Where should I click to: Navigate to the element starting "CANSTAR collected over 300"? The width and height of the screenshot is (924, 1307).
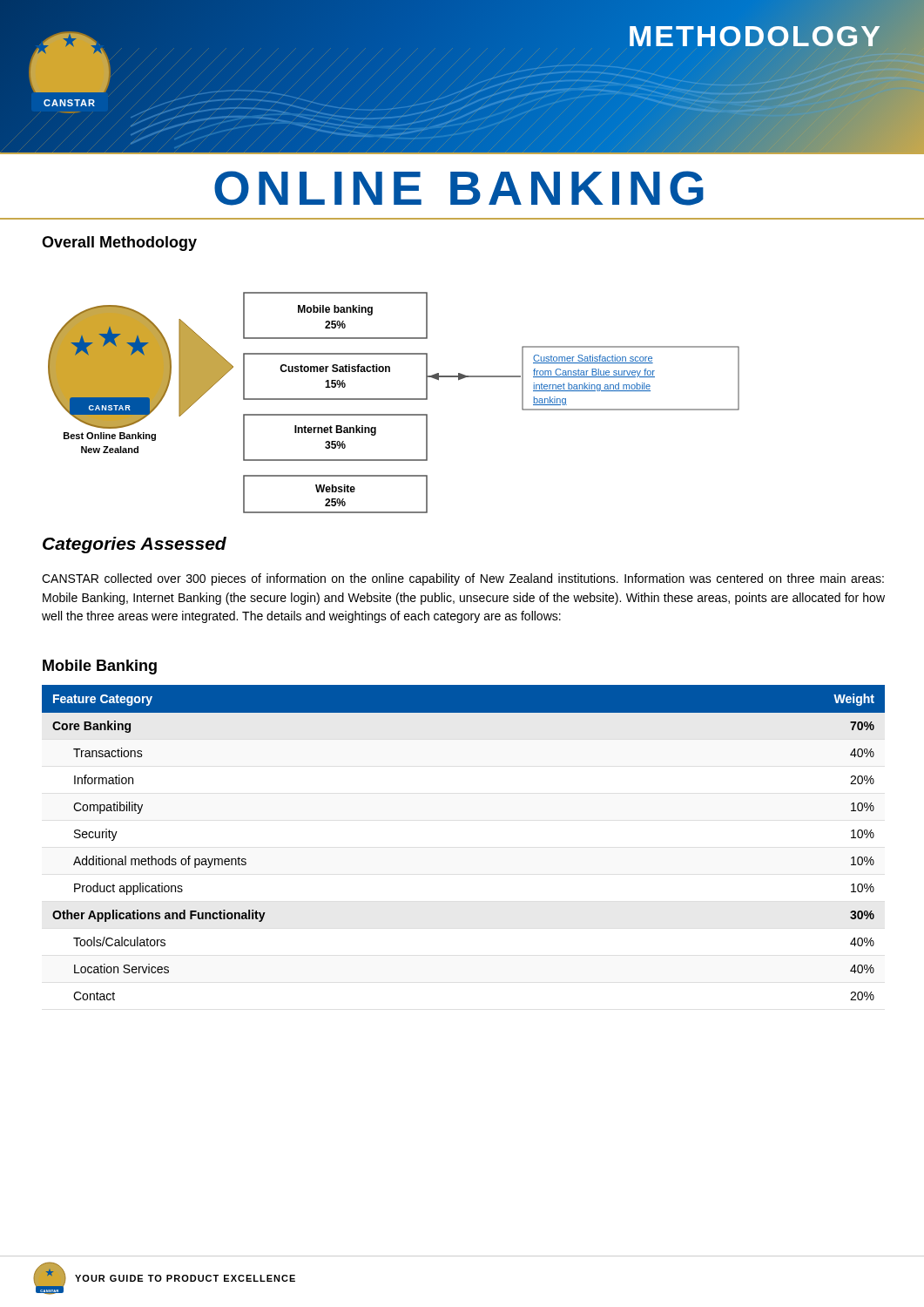(x=463, y=597)
